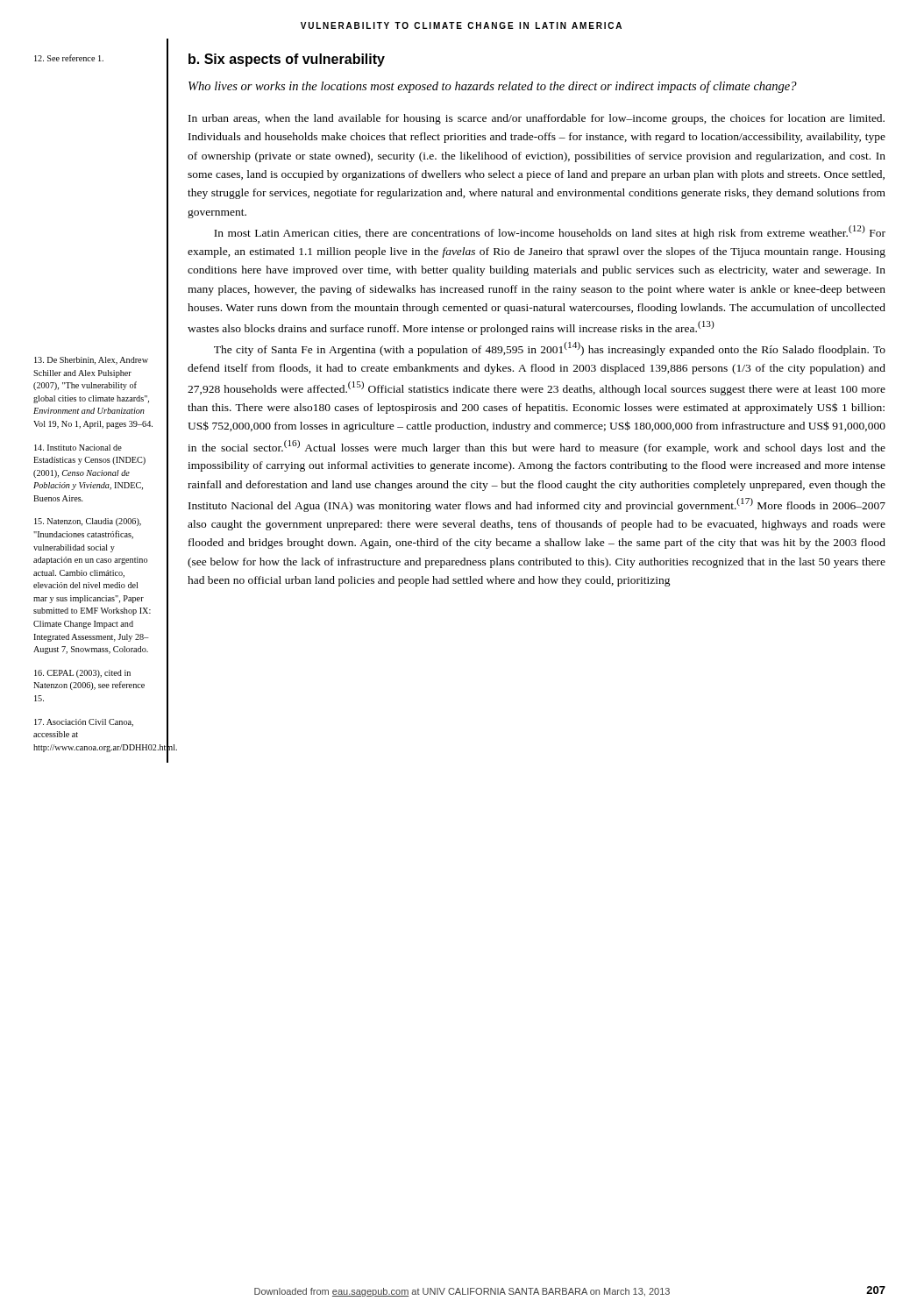Locate the text block containing "In urban areas,"

point(537,349)
